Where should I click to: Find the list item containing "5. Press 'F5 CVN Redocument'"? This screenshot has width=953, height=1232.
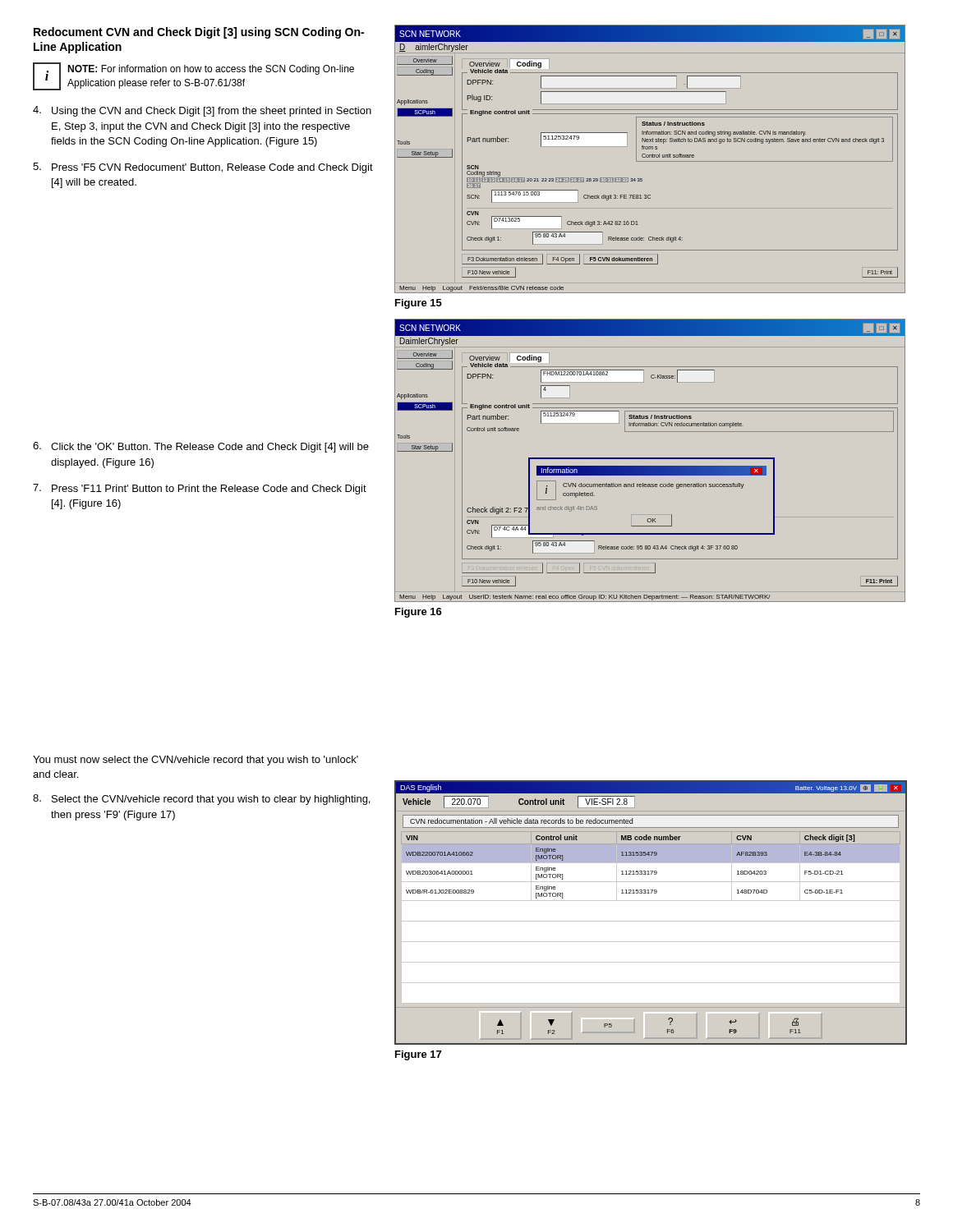(205, 175)
